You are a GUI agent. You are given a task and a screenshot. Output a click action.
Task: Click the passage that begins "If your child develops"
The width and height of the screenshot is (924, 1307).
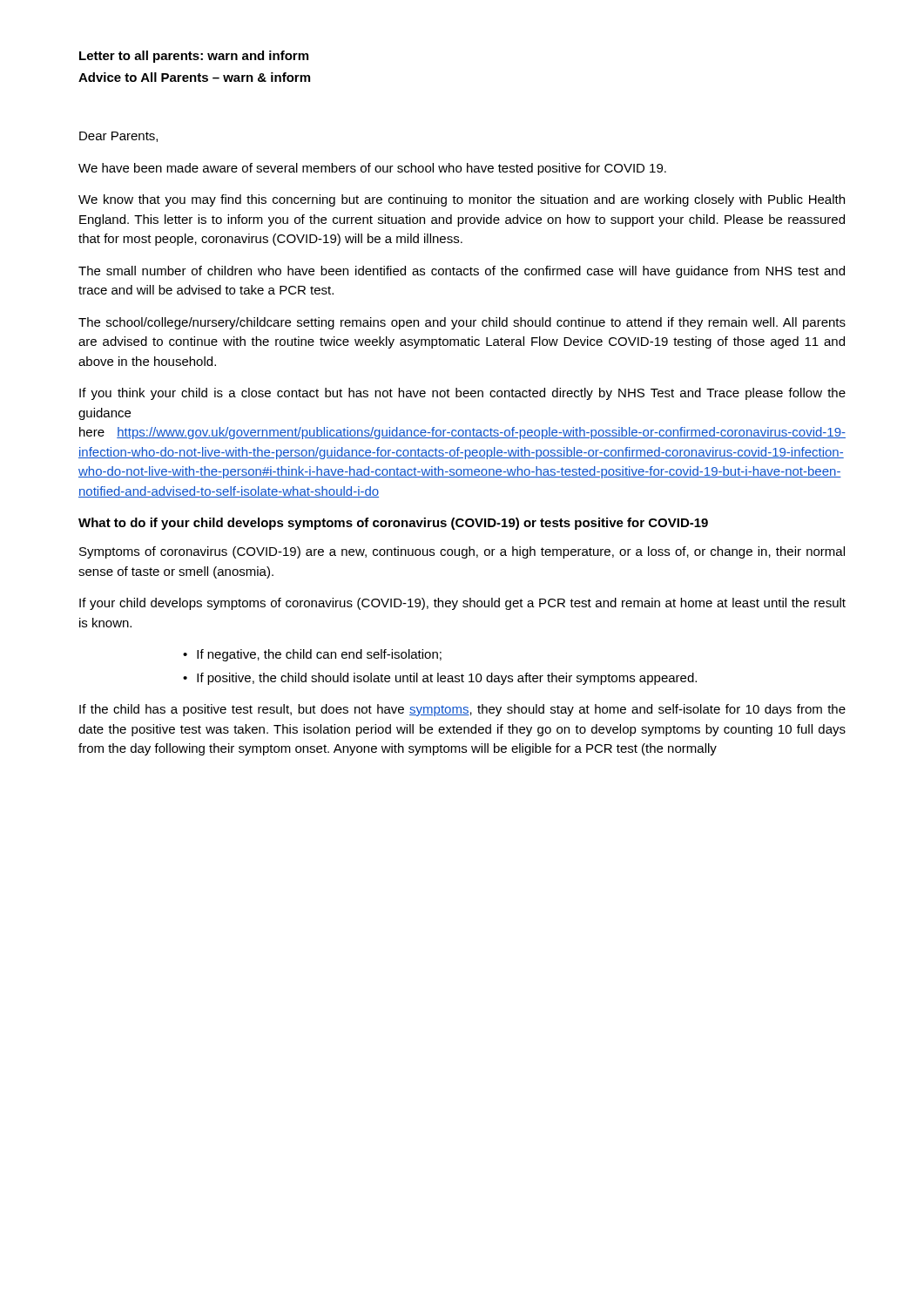pos(462,612)
